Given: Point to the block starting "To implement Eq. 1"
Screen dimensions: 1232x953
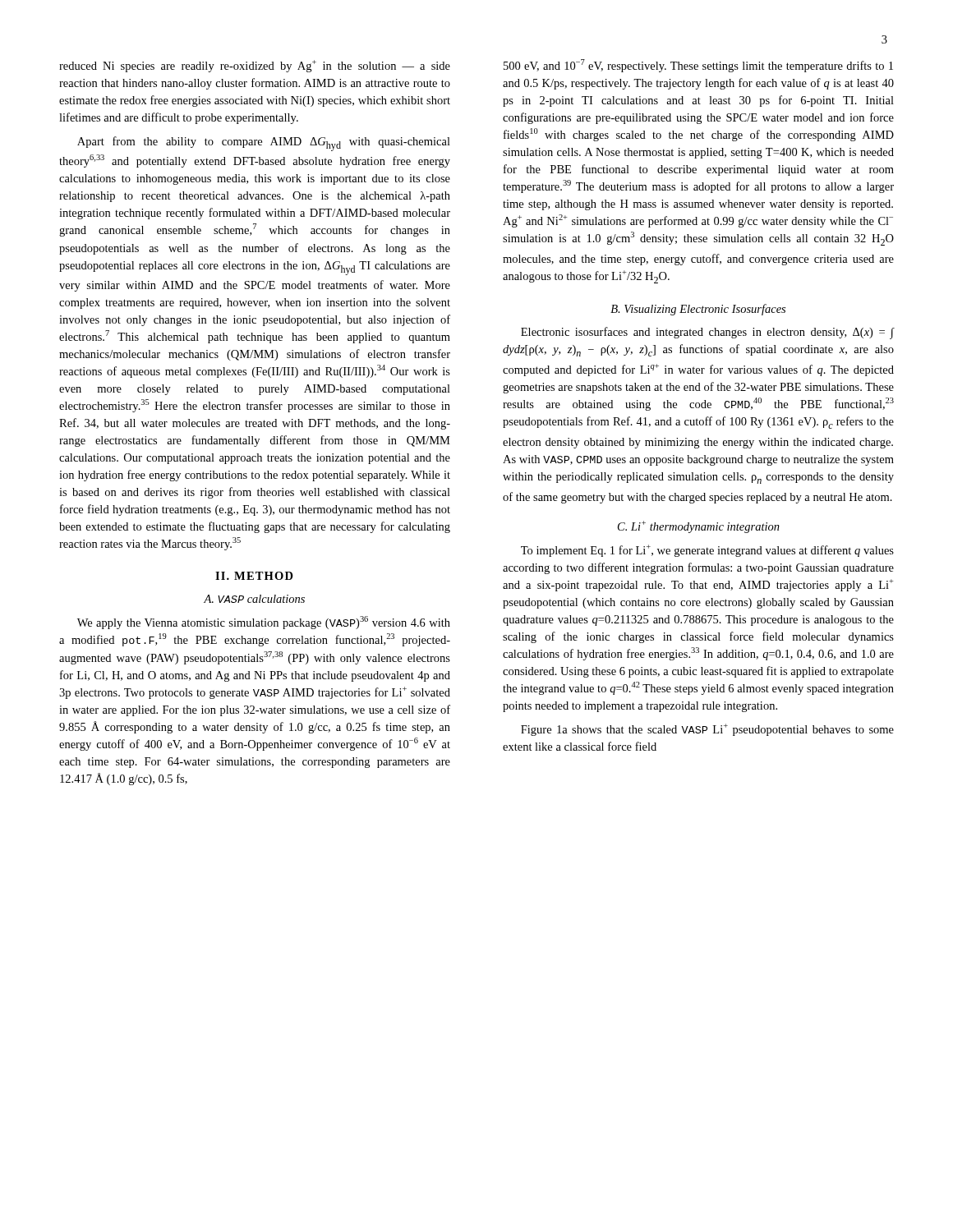Looking at the screenshot, I should click(x=698, y=649).
